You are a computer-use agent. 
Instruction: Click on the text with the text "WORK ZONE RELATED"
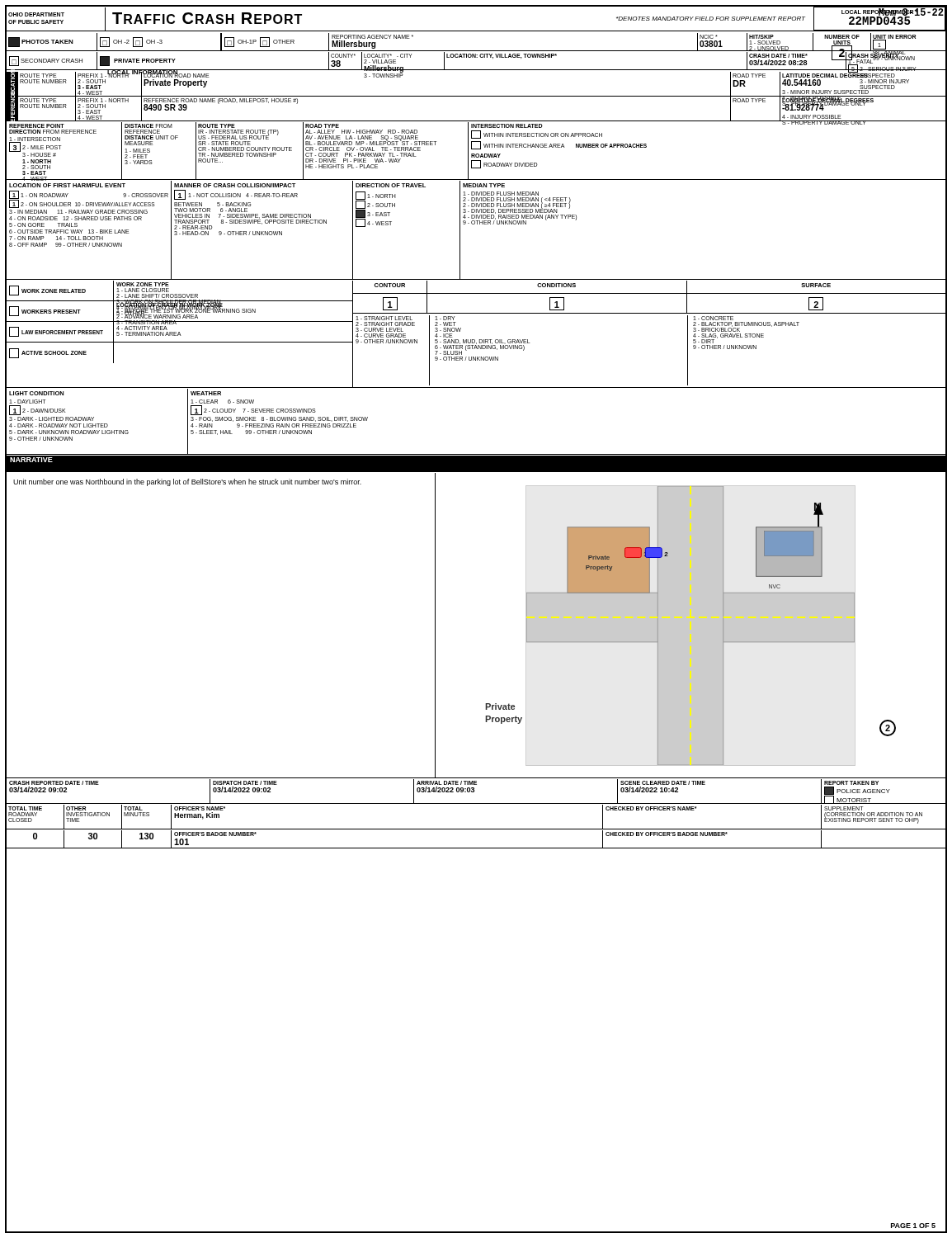click(47, 291)
